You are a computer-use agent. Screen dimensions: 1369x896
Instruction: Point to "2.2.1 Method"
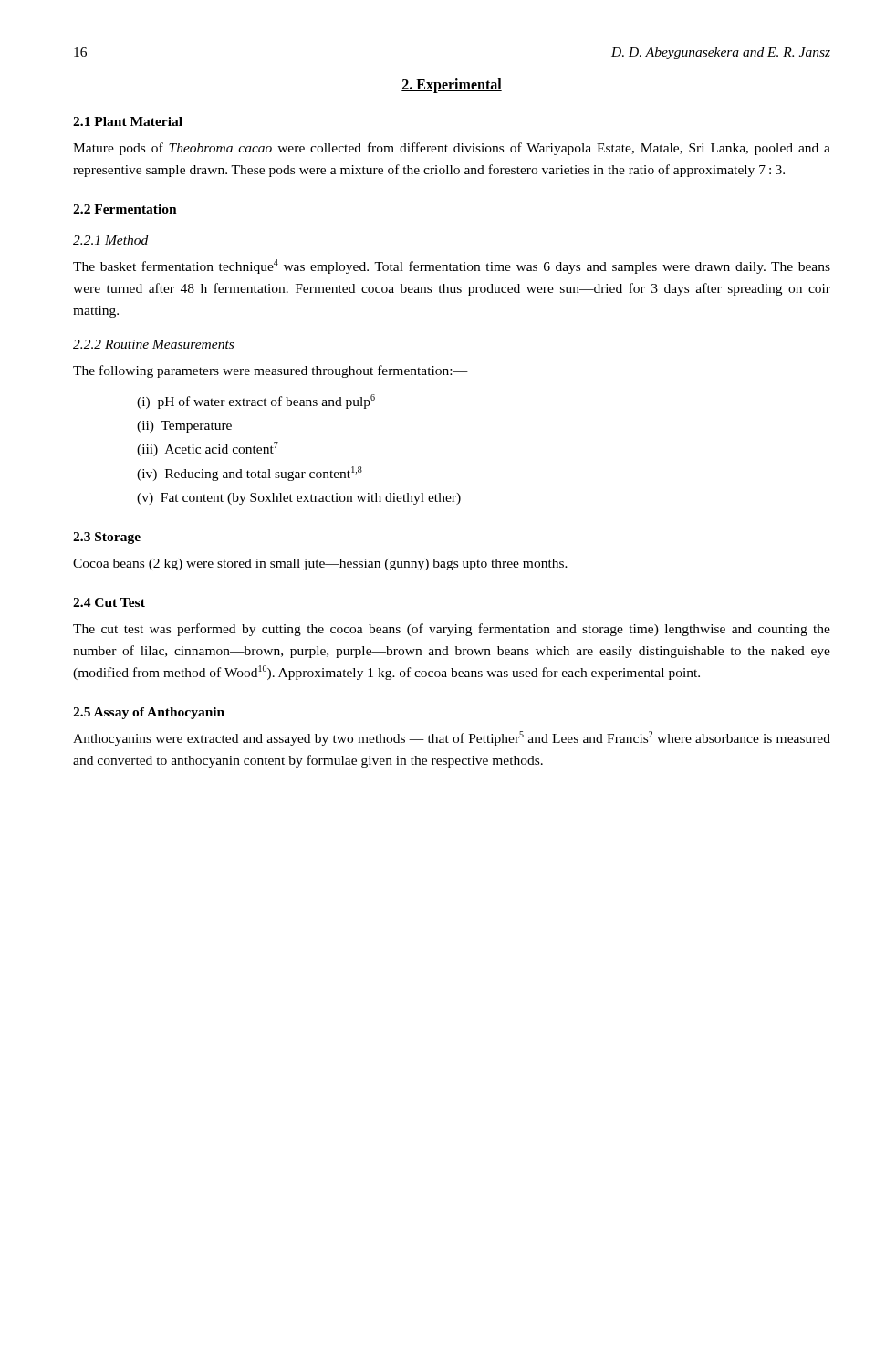111,240
